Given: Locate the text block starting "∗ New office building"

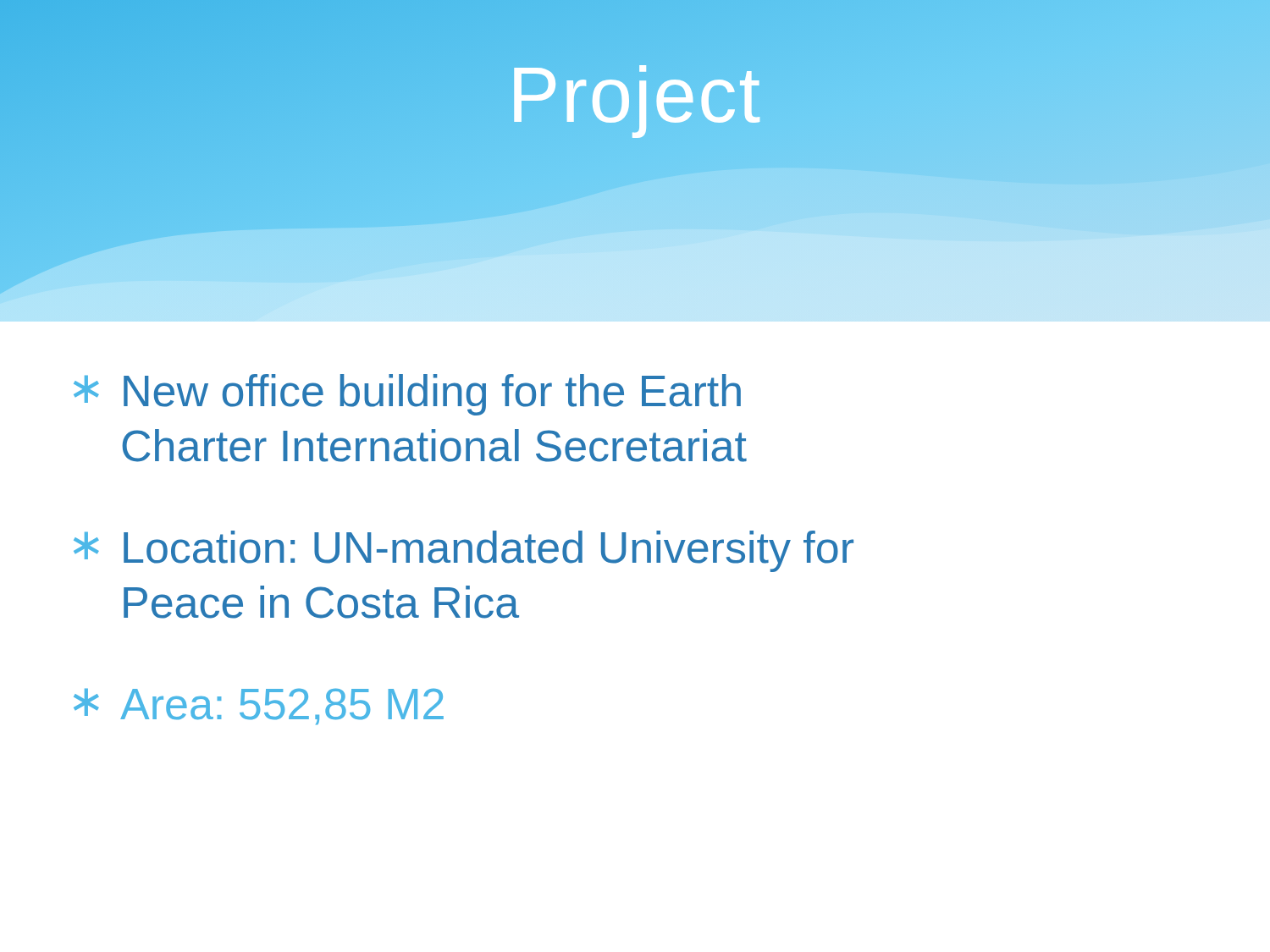Looking at the screenshot, I should click(407, 419).
